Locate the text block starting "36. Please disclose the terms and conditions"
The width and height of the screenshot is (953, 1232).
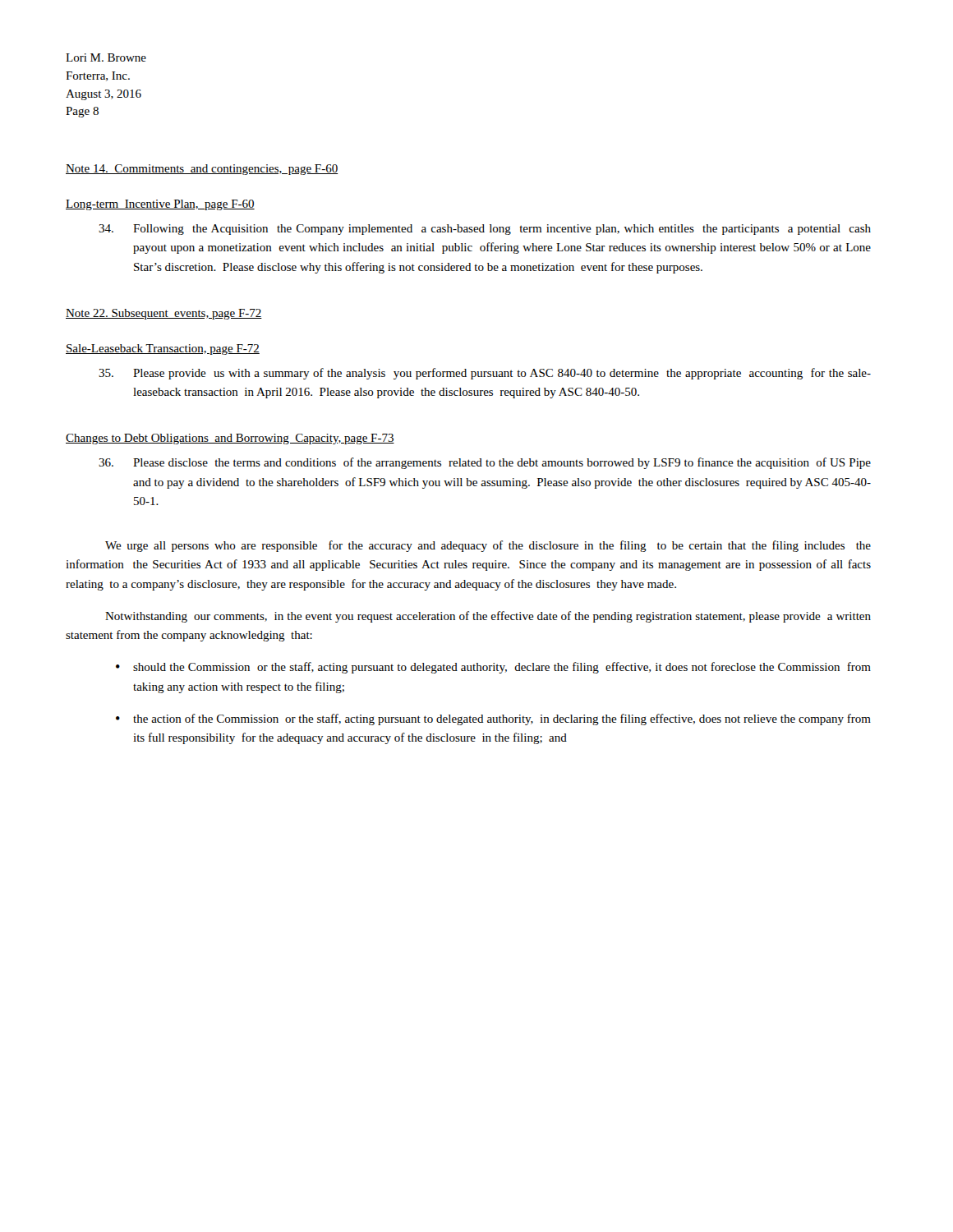tap(485, 482)
